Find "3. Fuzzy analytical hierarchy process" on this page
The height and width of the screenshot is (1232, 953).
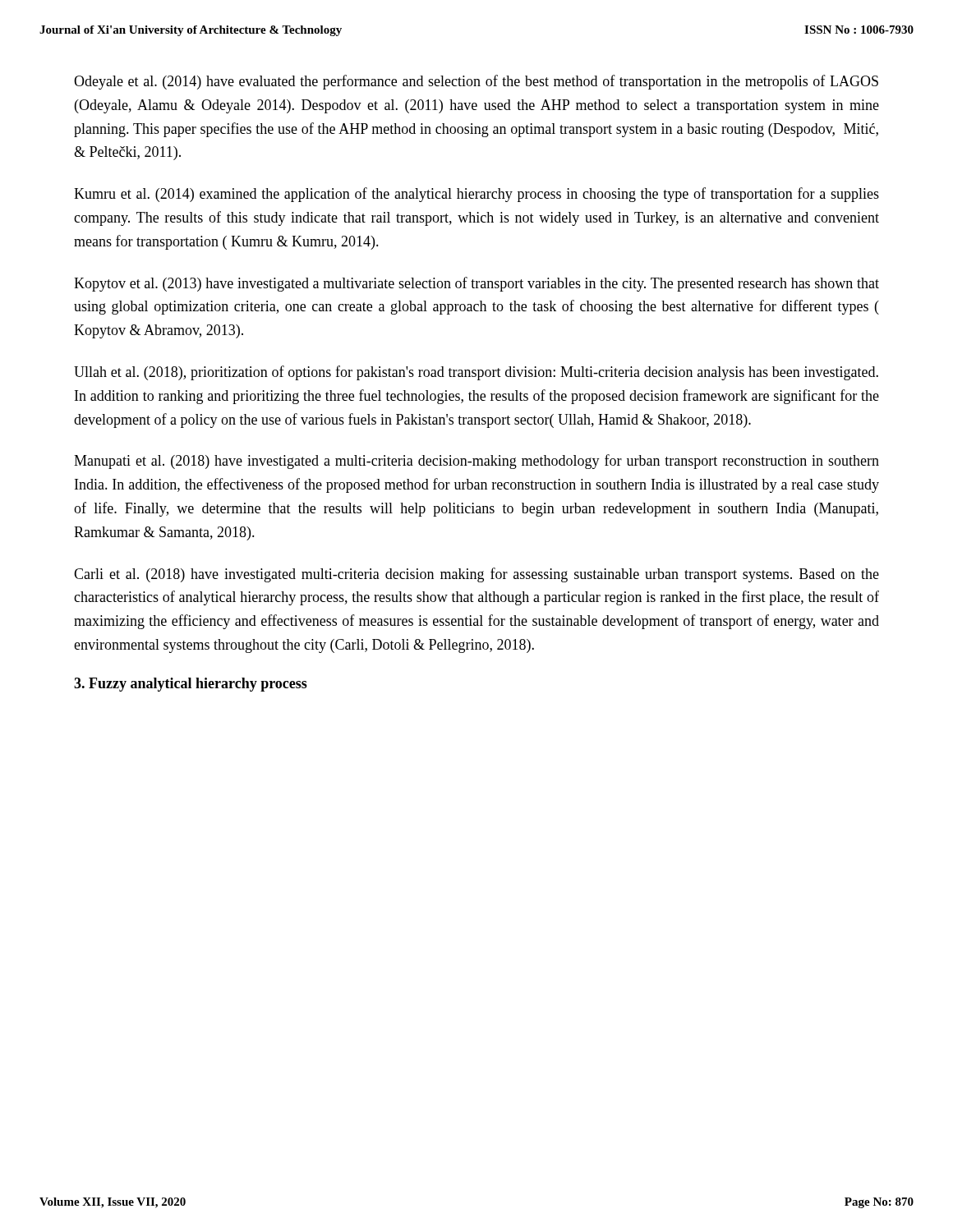pyautogui.click(x=191, y=683)
